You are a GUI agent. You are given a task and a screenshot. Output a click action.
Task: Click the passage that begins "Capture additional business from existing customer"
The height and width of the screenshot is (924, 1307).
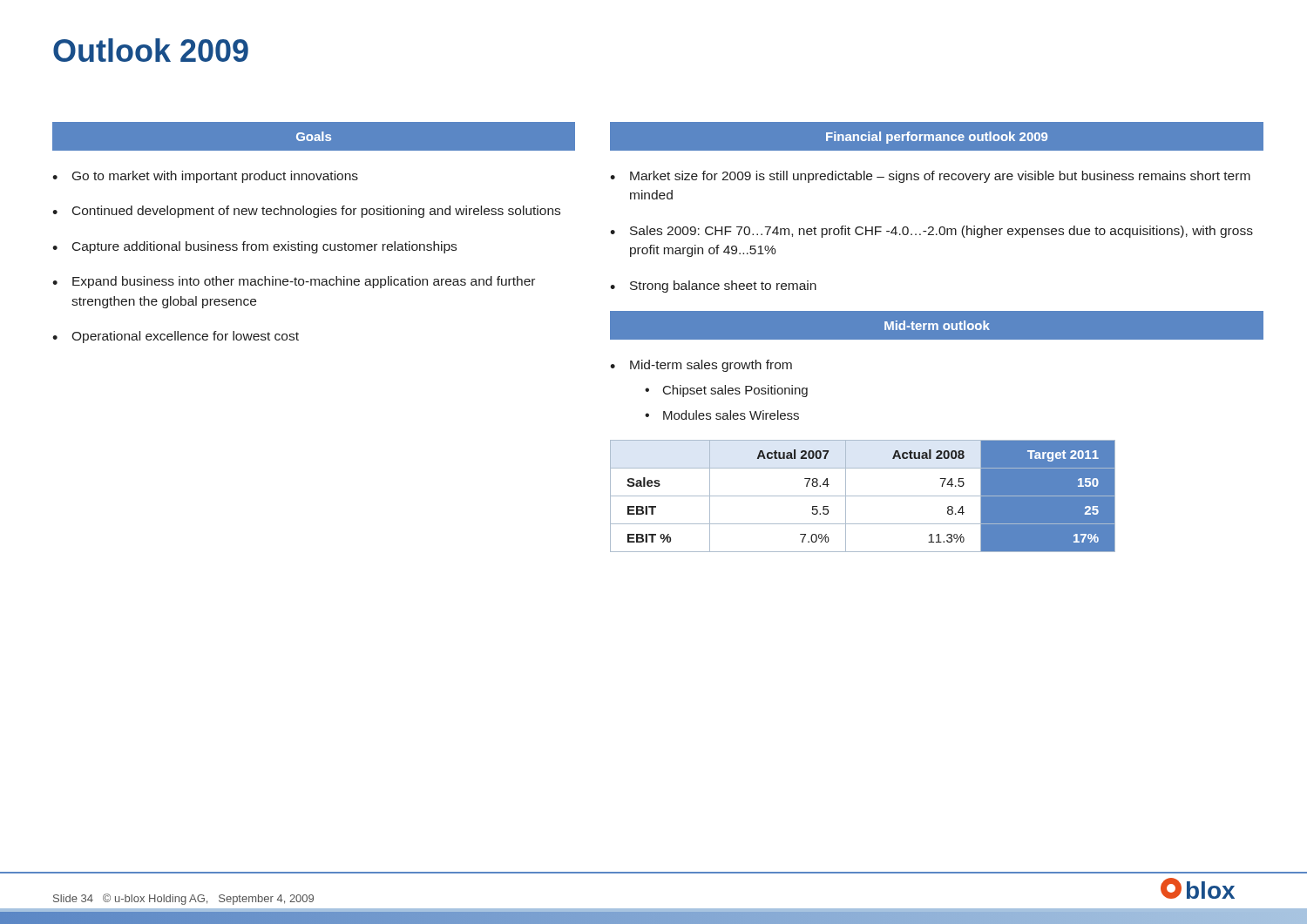point(264,246)
